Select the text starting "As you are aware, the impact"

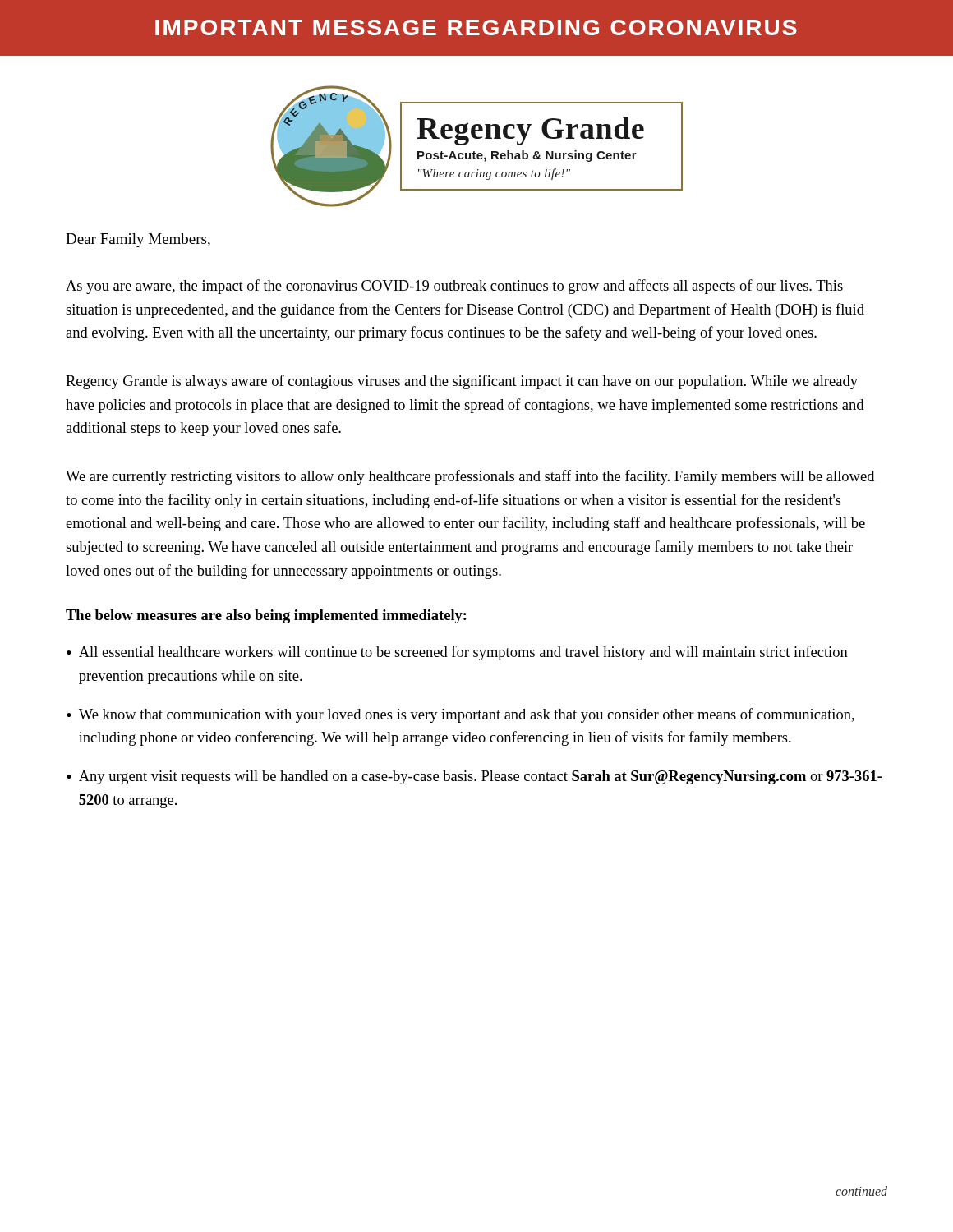tap(465, 309)
